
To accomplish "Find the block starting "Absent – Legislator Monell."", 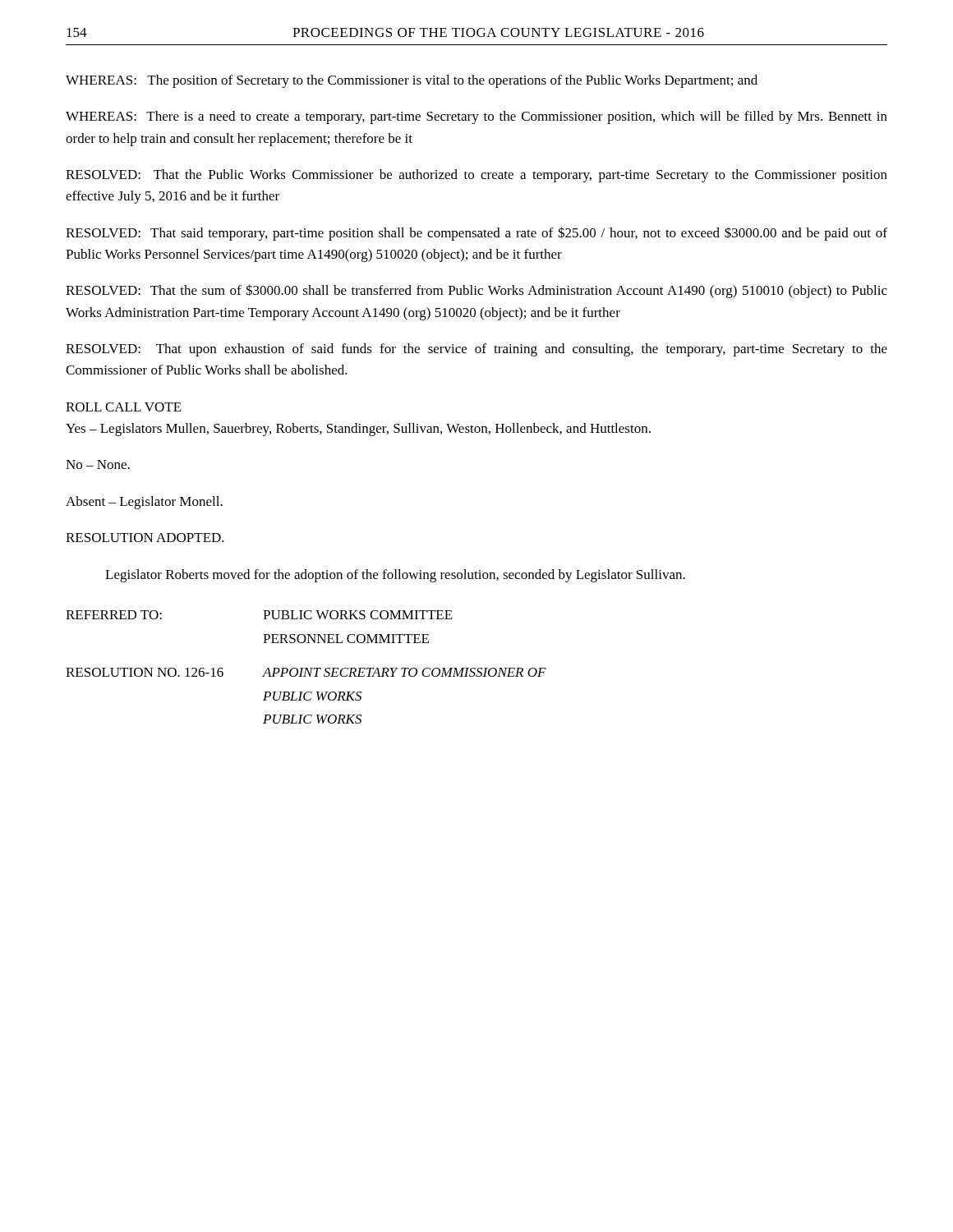I will (144, 501).
